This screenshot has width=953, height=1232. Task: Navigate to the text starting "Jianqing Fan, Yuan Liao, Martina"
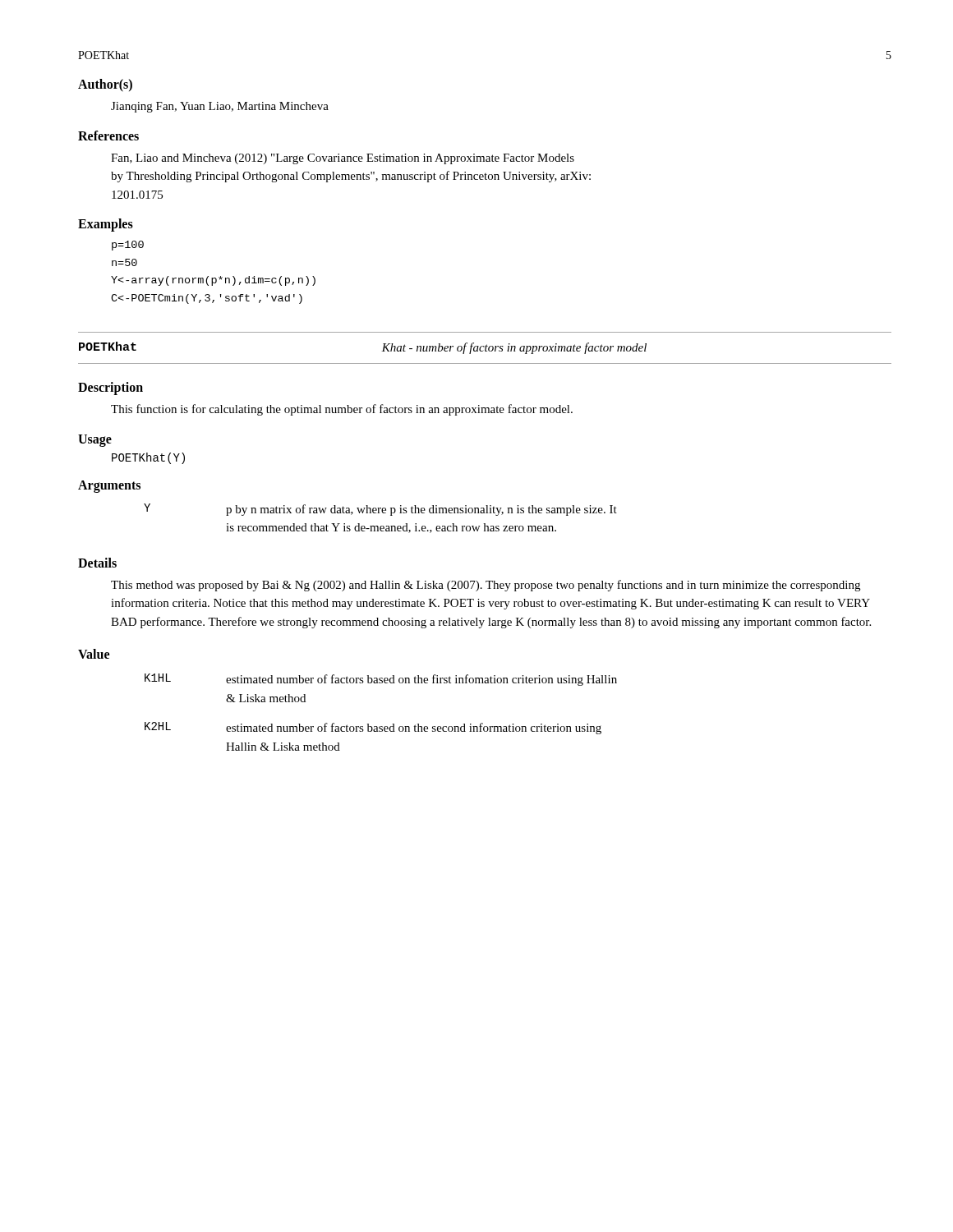(x=220, y=106)
